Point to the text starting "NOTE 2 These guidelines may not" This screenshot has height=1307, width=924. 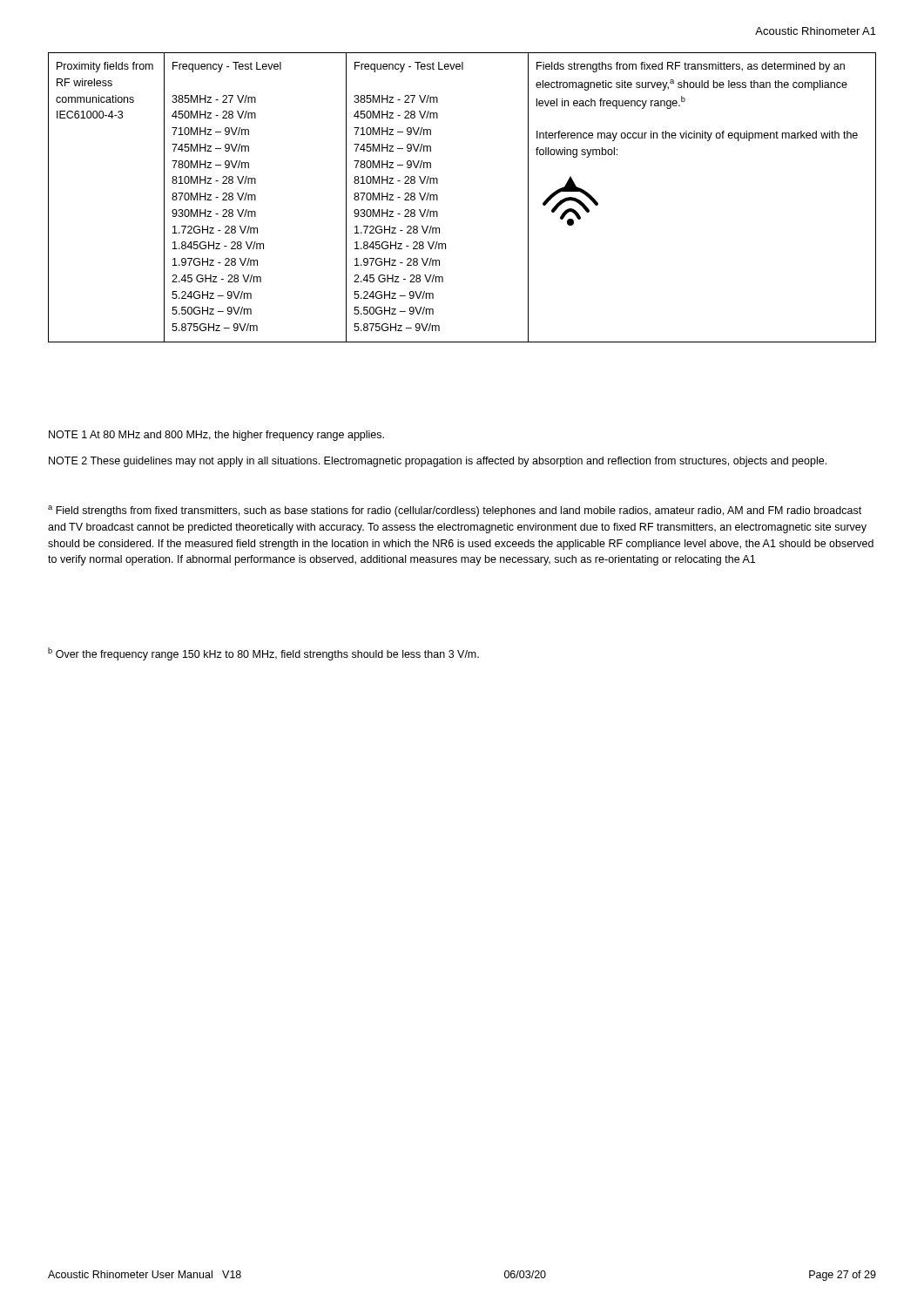[438, 461]
